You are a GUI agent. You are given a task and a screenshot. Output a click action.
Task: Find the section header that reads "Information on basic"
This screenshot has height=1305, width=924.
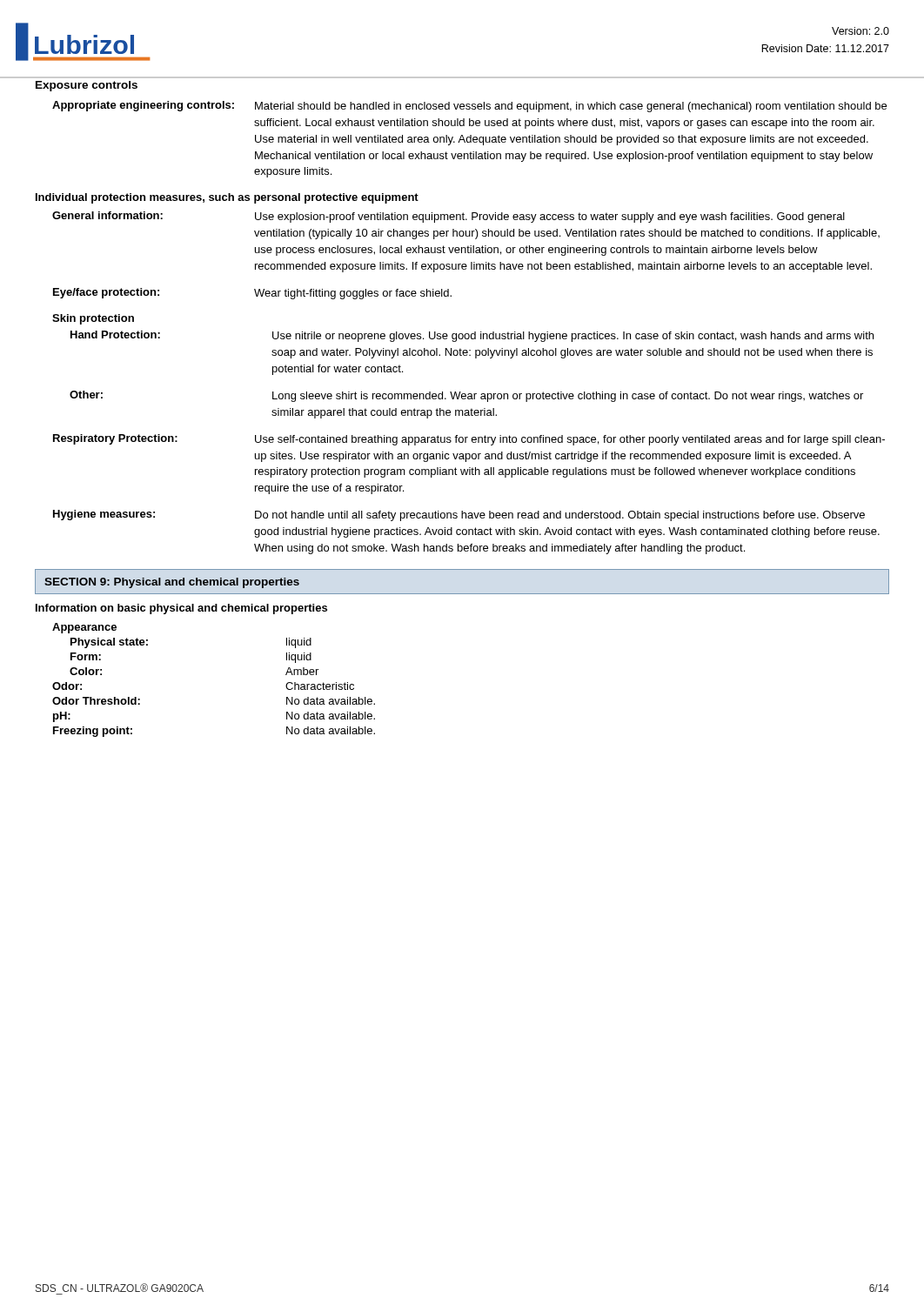(x=181, y=607)
